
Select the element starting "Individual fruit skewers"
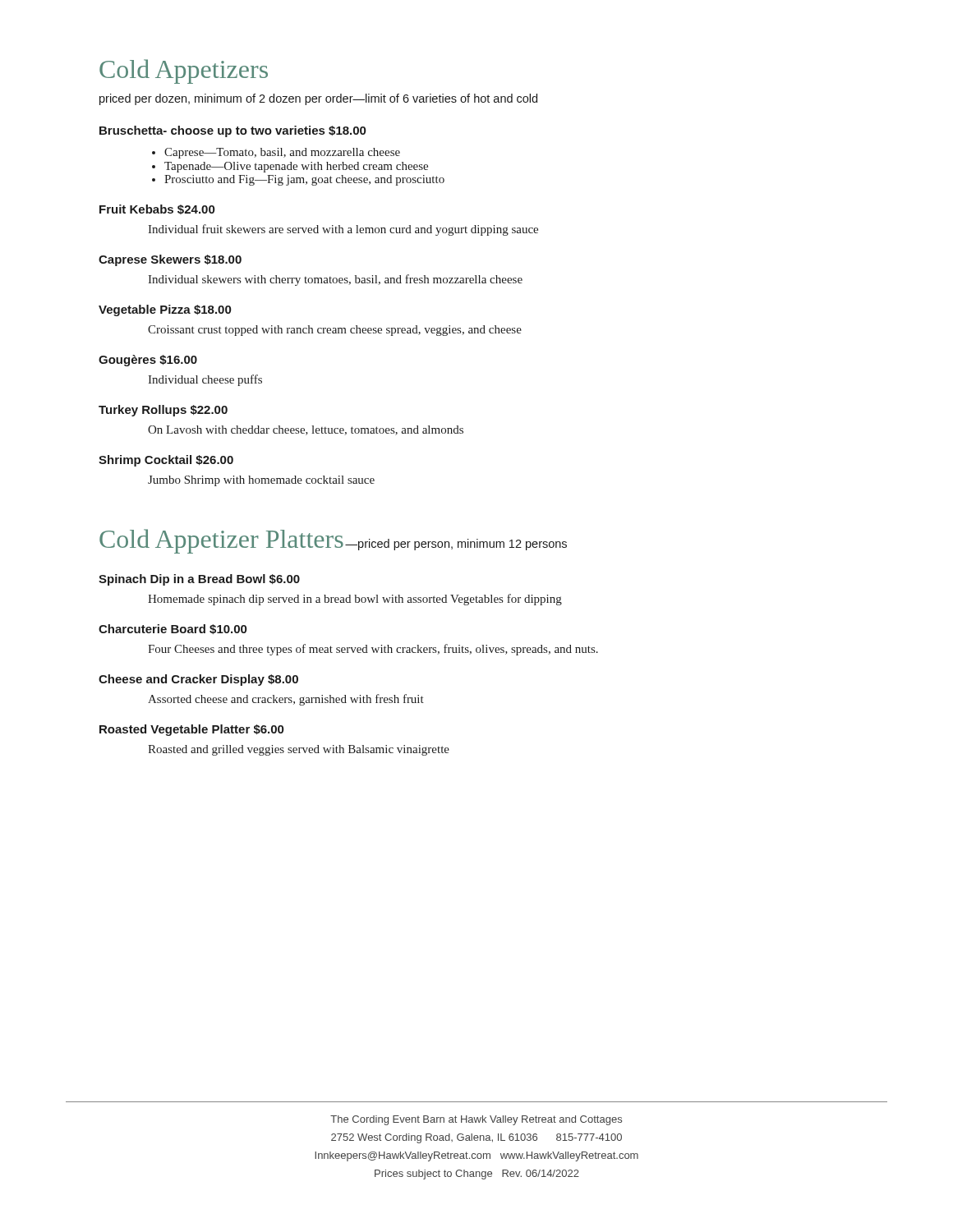343,229
